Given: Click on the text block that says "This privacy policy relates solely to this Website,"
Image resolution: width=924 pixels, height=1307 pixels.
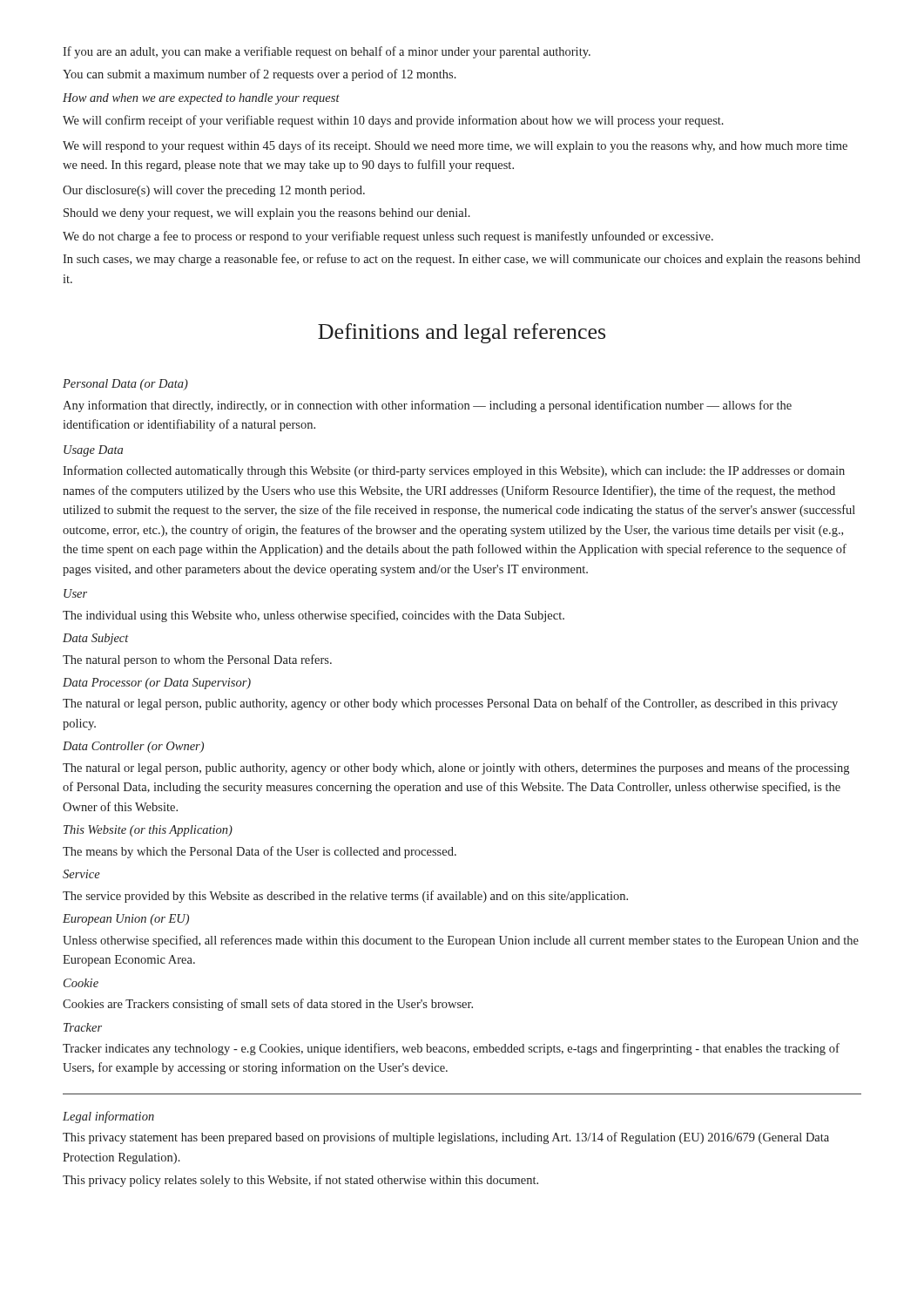Looking at the screenshot, I should [301, 1180].
